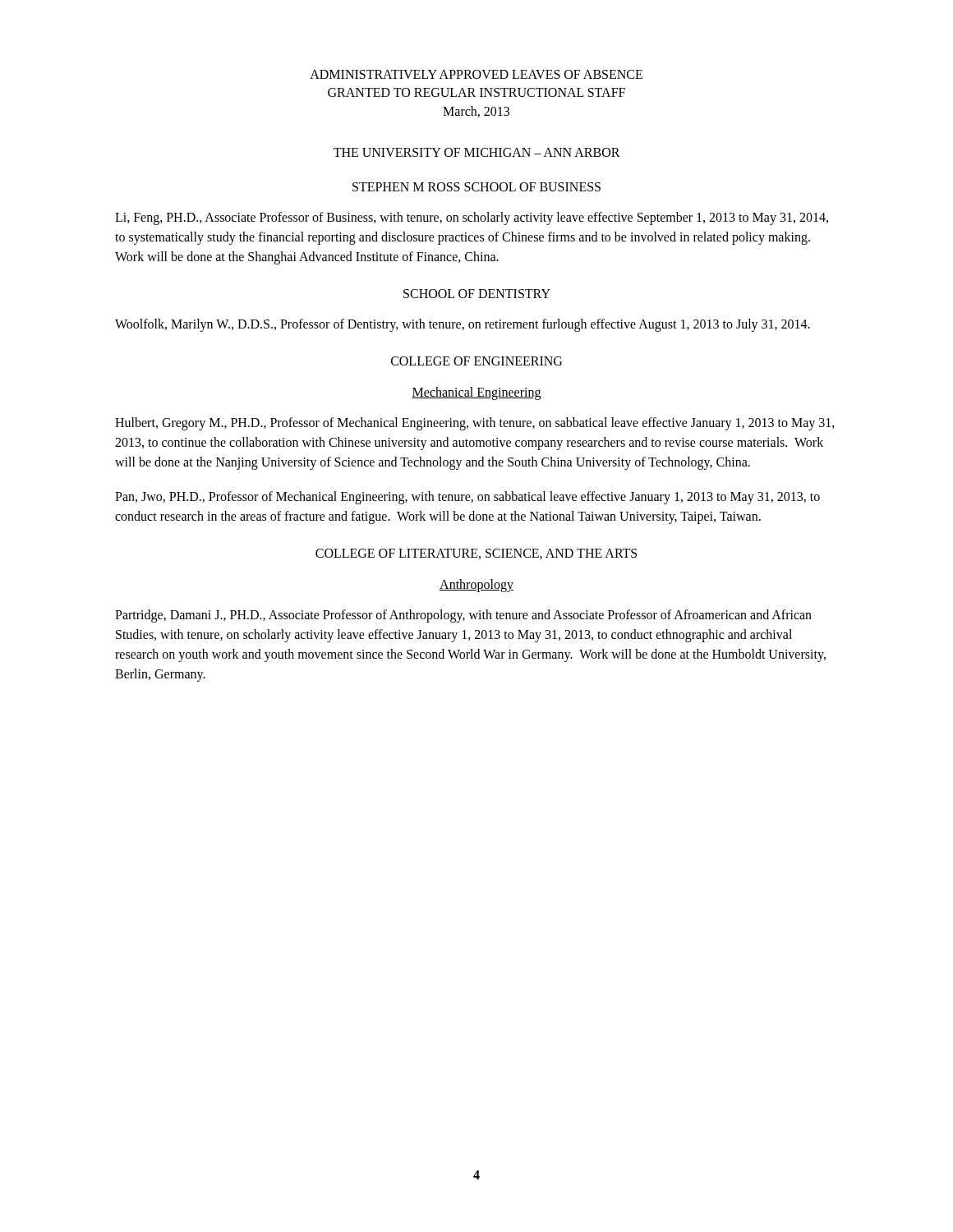The height and width of the screenshot is (1232, 953).
Task: Locate the block starting "COLLEGE OF ENGINEERING"
Action: pos(476,361)
